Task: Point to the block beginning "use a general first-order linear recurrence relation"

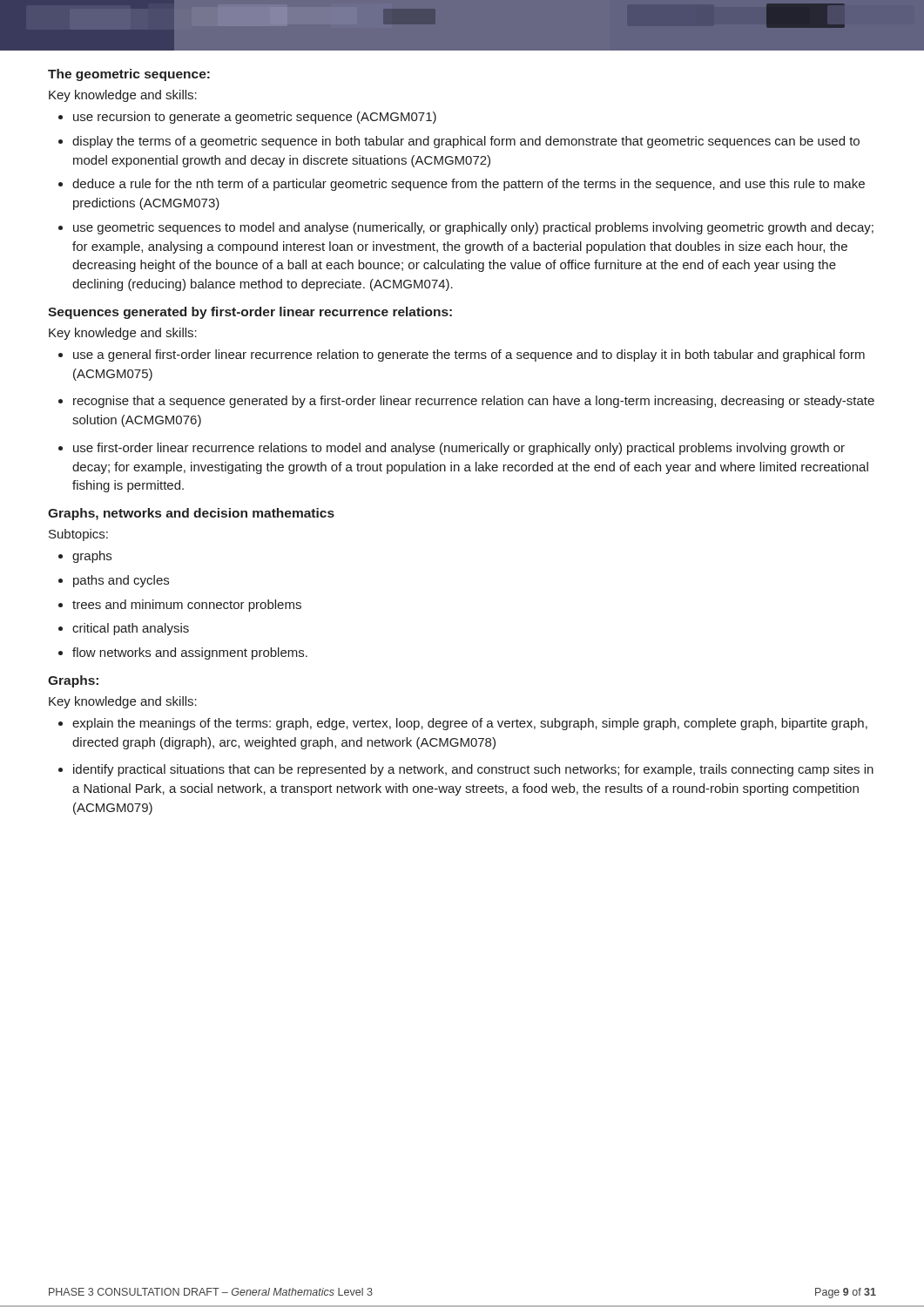Action: (469, 363)
